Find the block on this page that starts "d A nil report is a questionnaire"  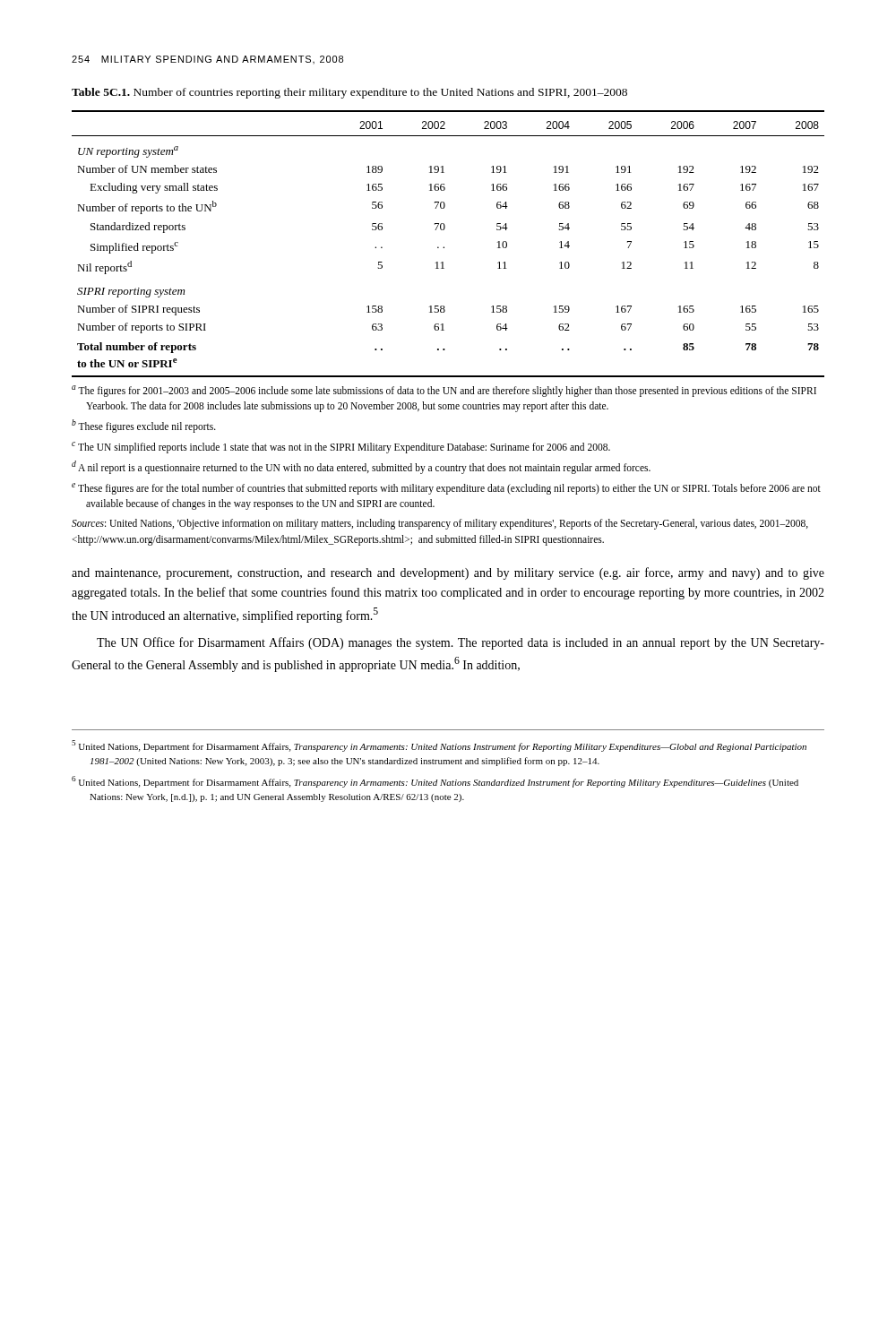pyautogui.click(x=361, y=466)
